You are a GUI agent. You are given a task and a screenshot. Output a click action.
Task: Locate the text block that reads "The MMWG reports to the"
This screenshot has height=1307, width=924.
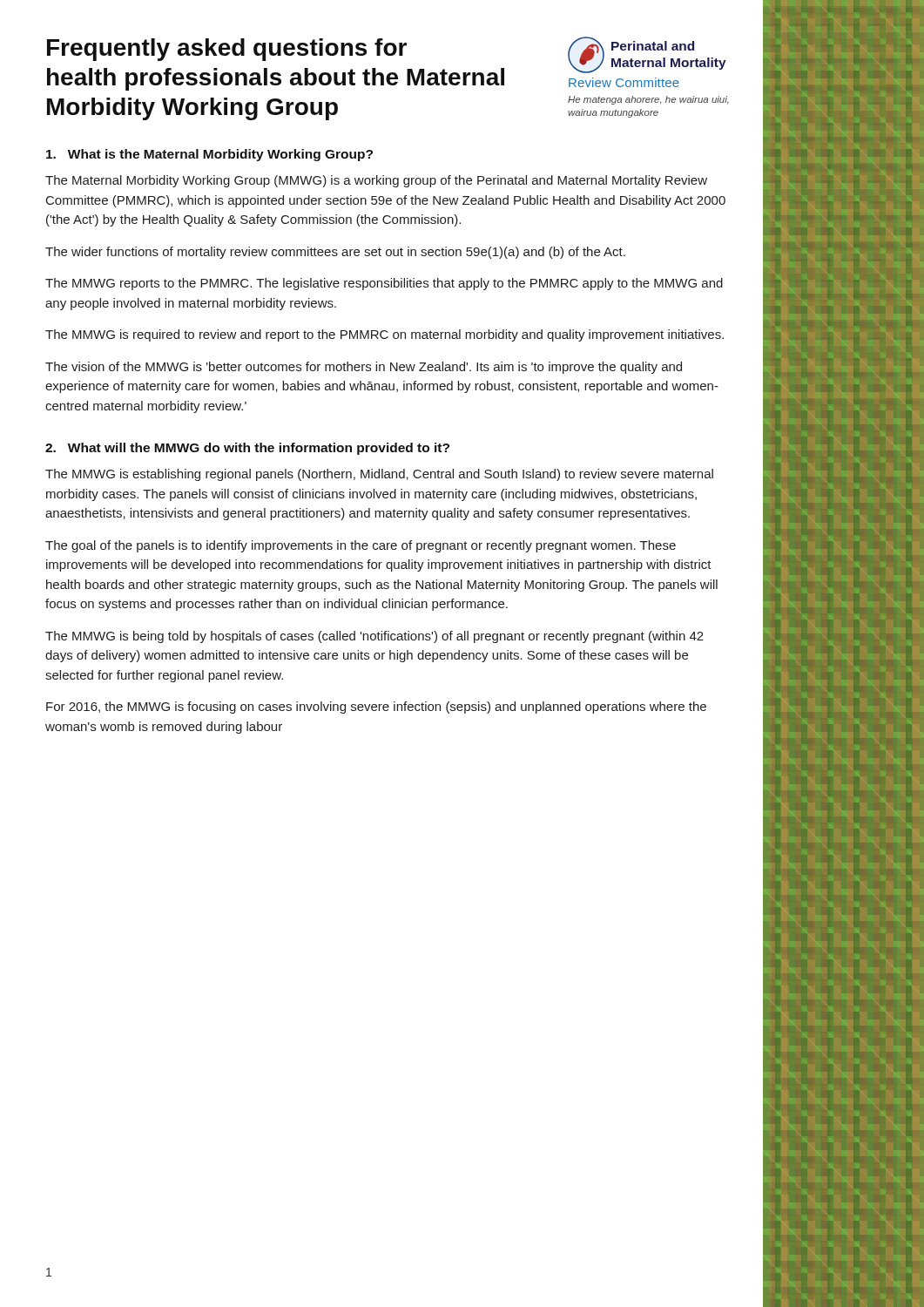384,293
